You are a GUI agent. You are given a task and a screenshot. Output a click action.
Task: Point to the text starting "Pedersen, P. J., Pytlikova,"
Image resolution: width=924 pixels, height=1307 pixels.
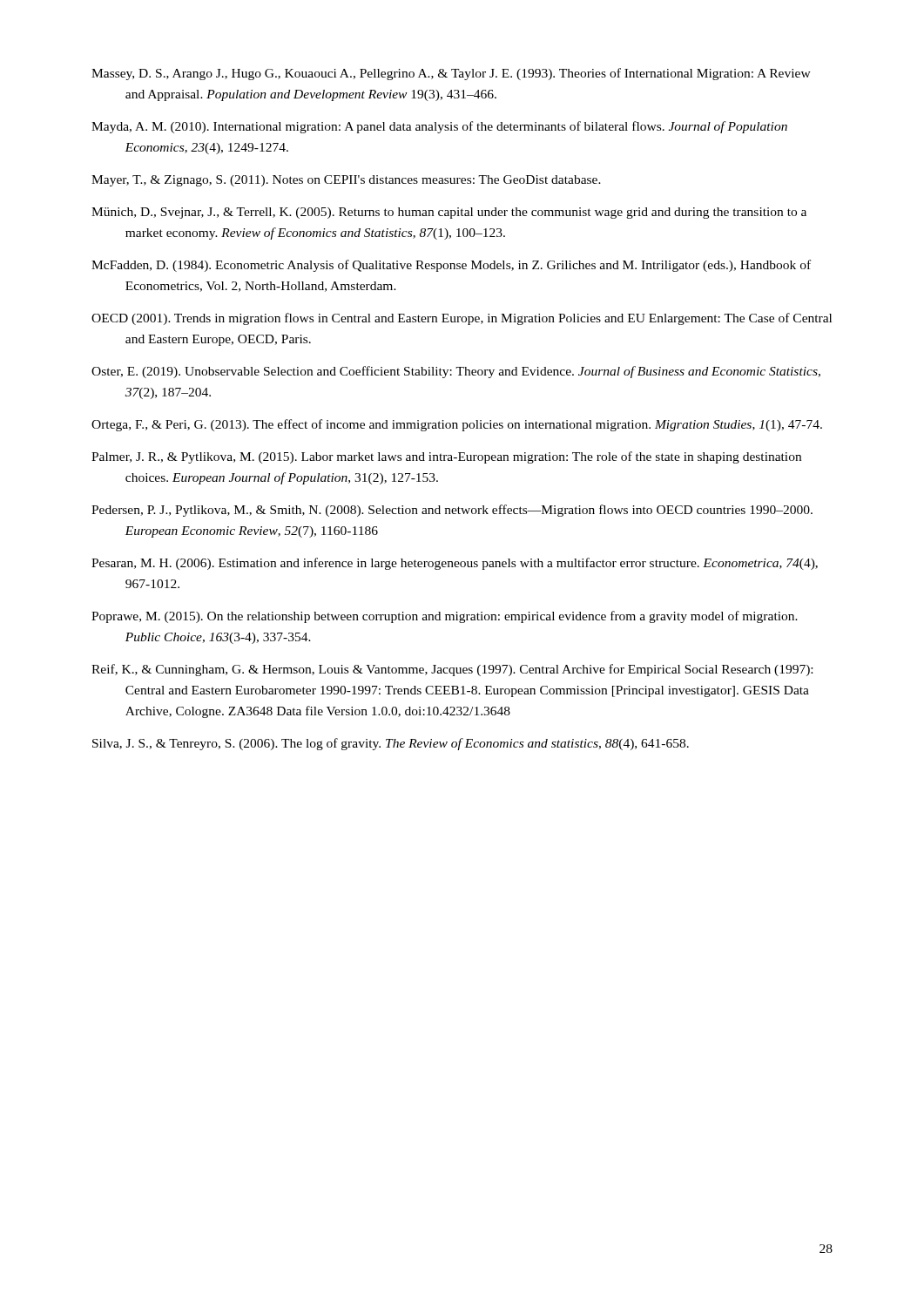(x=452, y=520)
